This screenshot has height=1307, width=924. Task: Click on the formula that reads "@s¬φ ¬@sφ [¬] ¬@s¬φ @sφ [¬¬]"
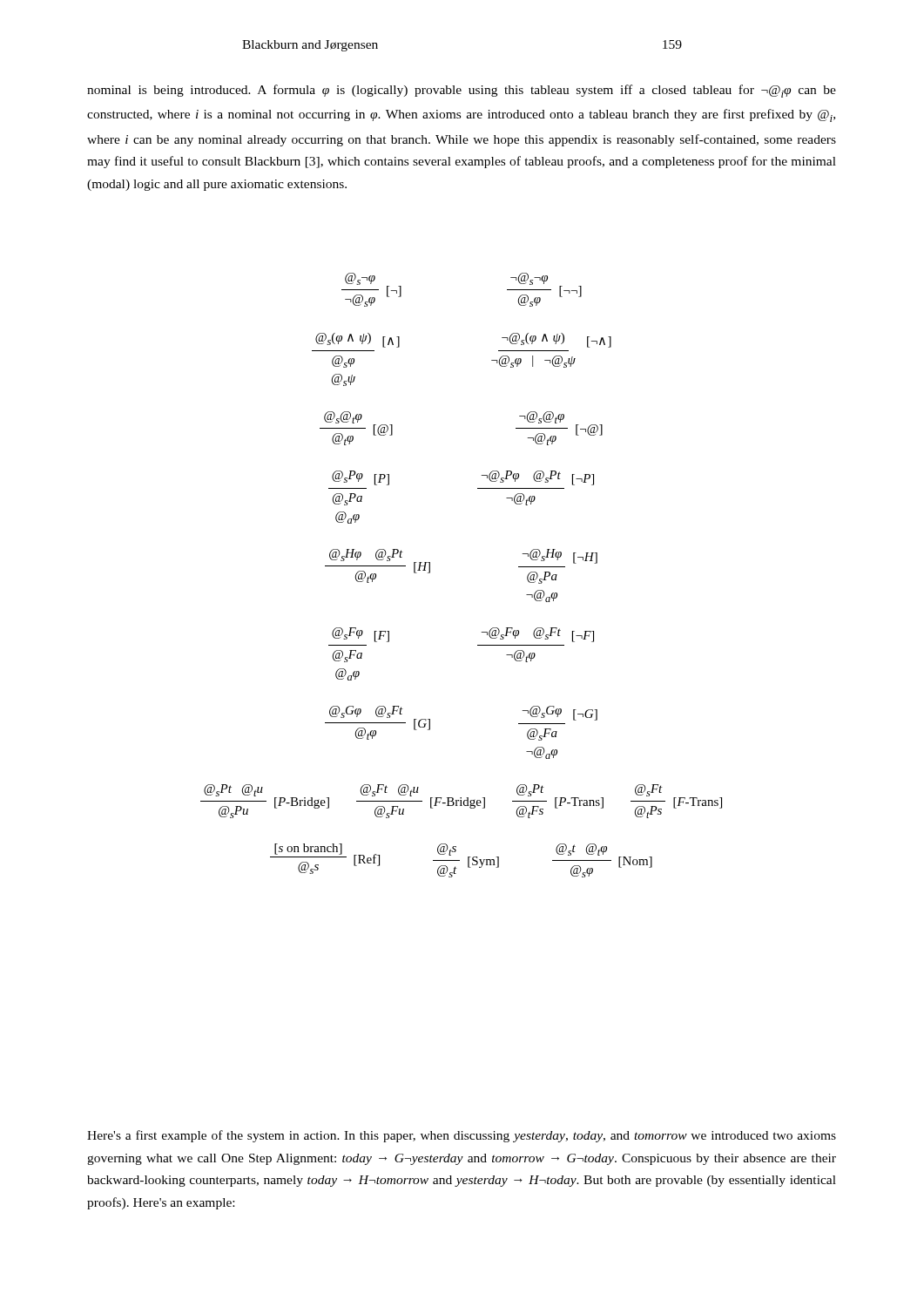point(529,290)
